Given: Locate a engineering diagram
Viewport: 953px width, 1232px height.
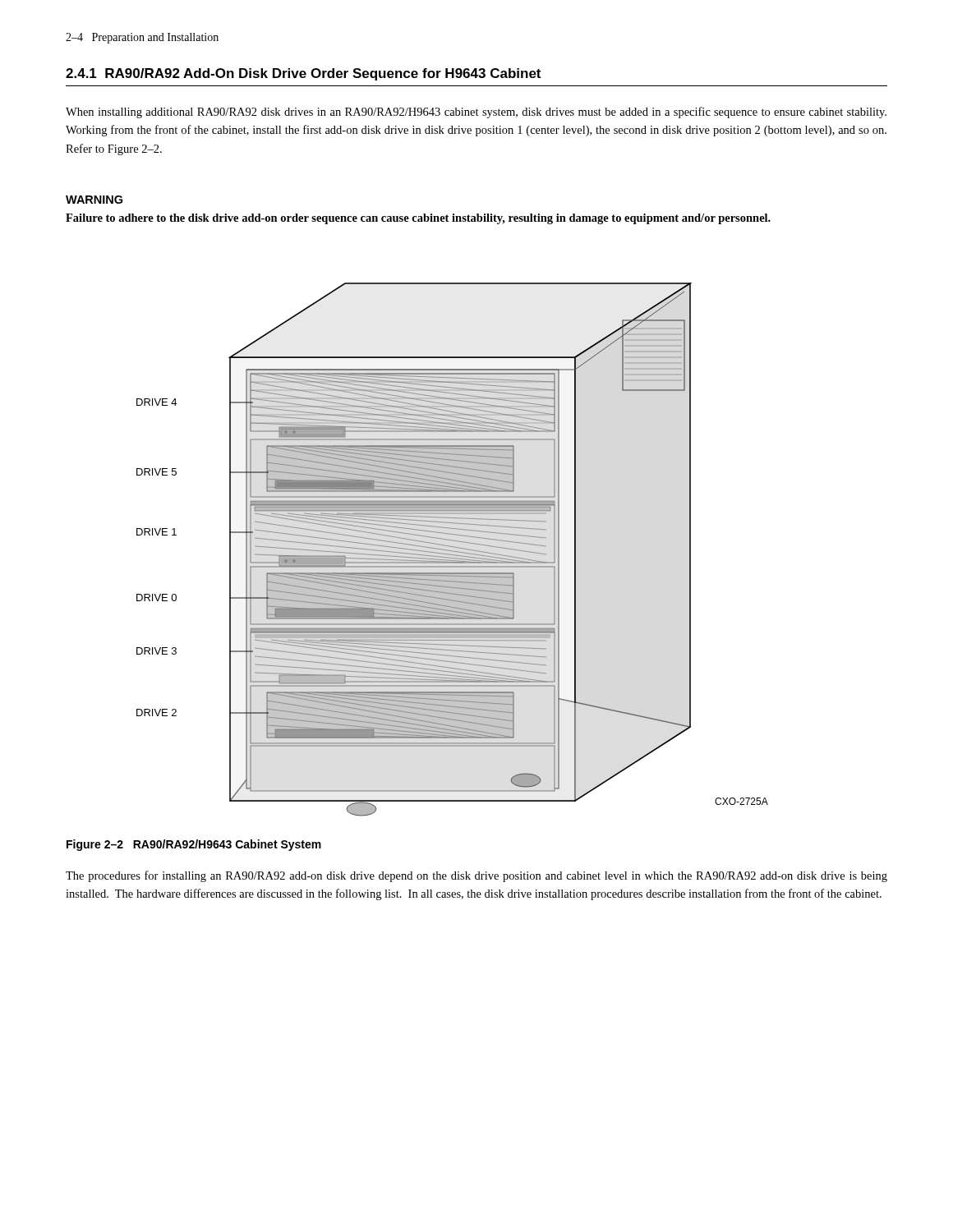Looking at the screenshot, I should tap(476, 546).
